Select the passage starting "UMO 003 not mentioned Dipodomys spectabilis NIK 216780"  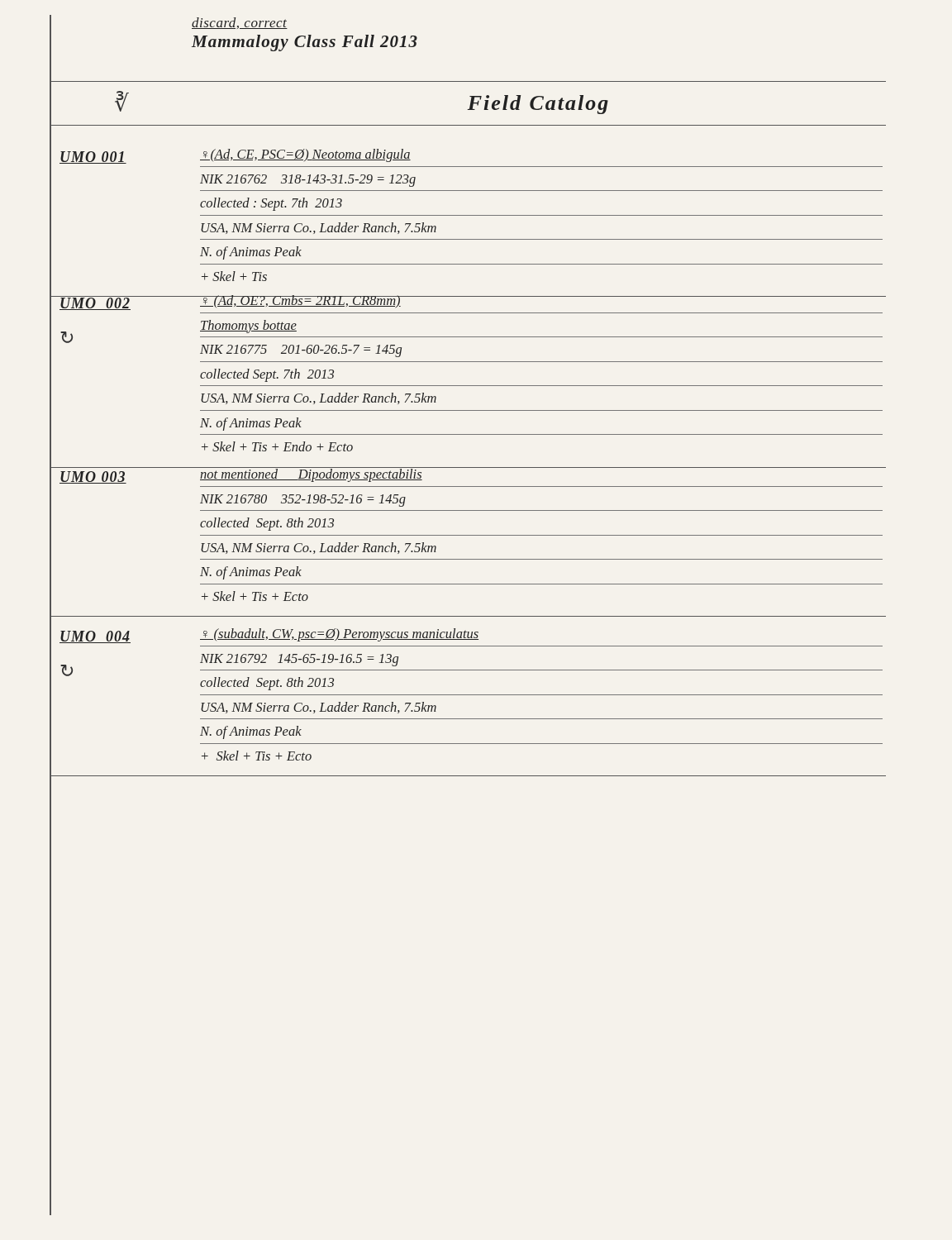tap(469, 537)
